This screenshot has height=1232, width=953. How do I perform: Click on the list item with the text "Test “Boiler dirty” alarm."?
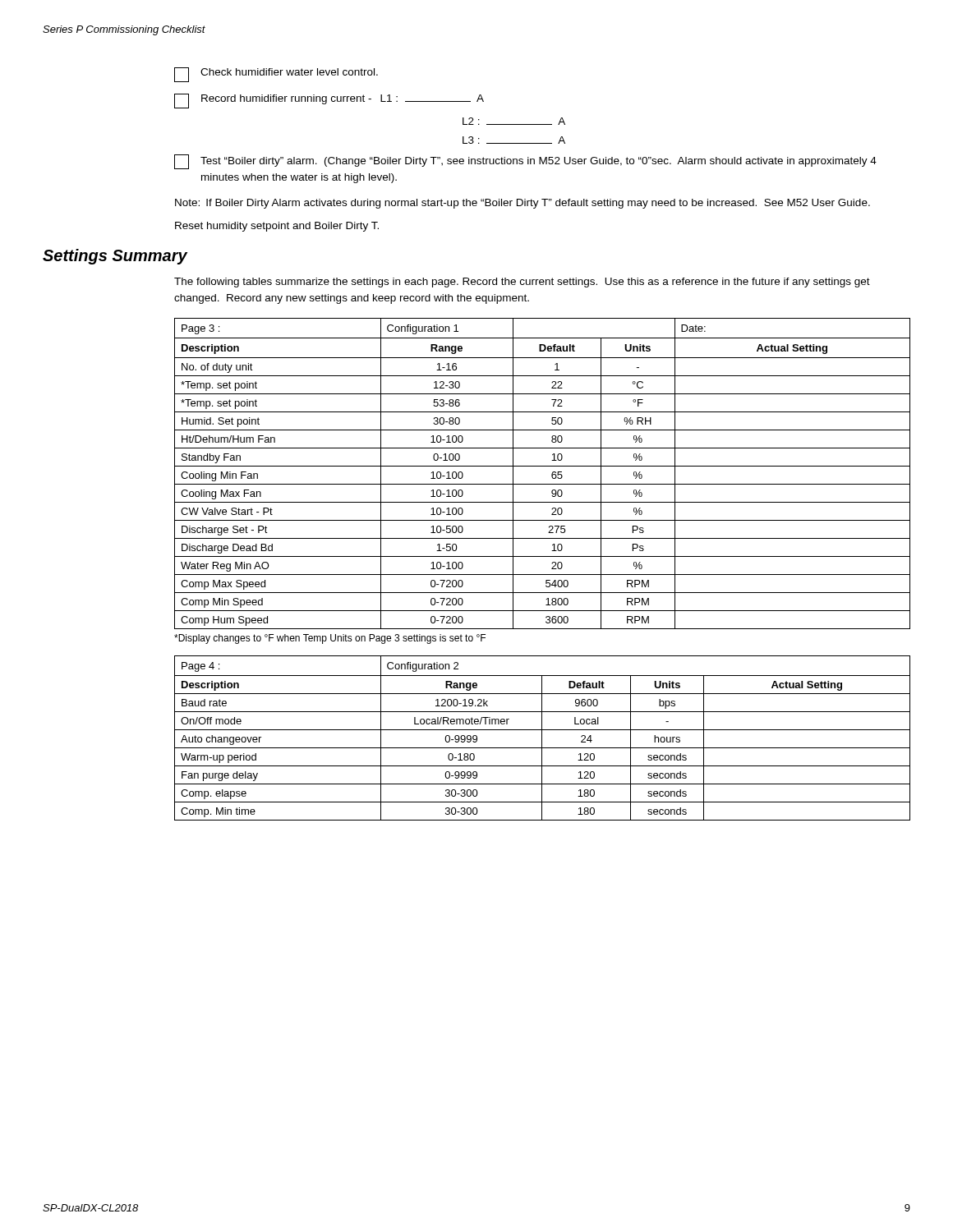542,169
